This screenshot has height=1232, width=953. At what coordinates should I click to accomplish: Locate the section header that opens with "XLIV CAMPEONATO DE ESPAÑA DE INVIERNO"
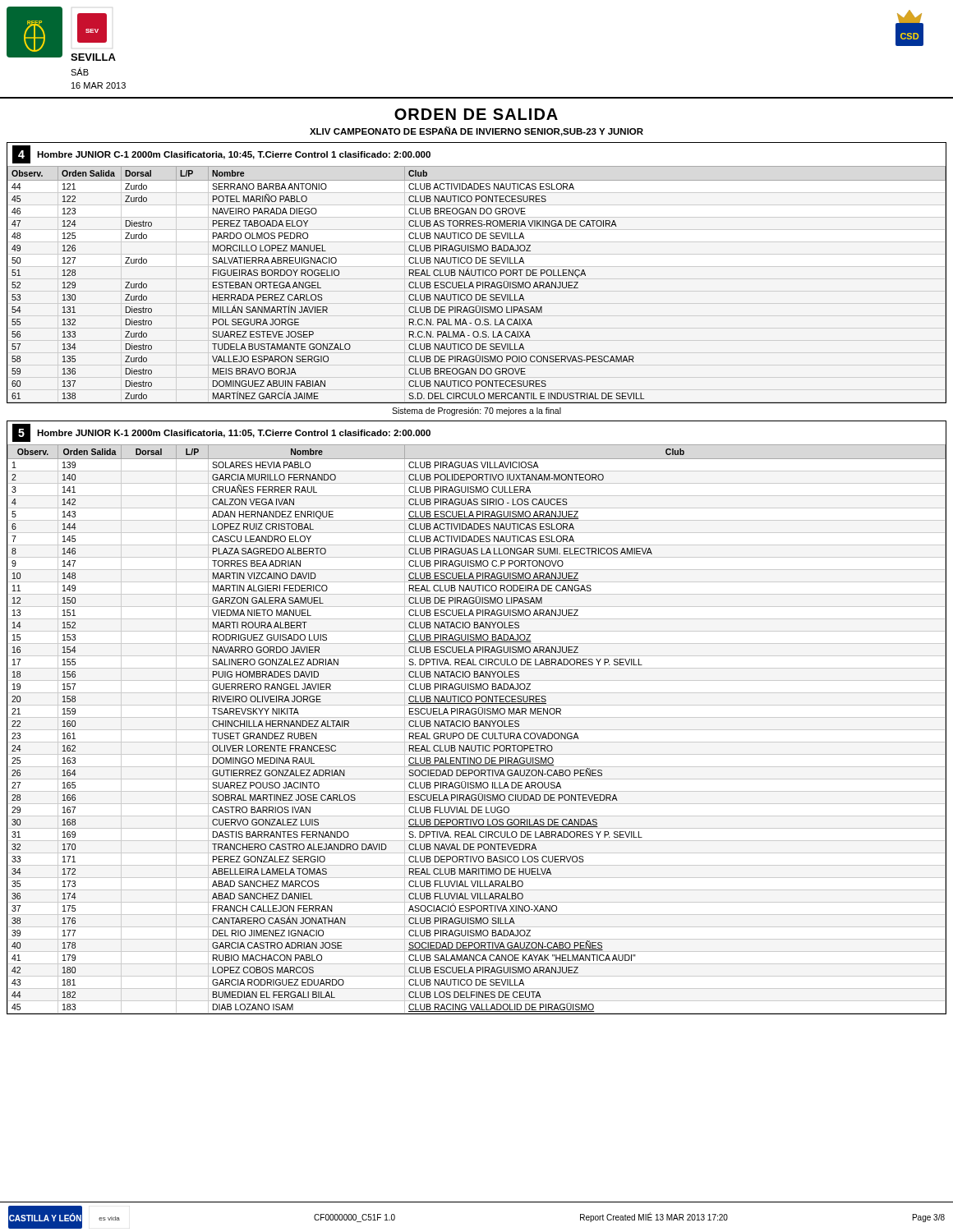[476, 131]
